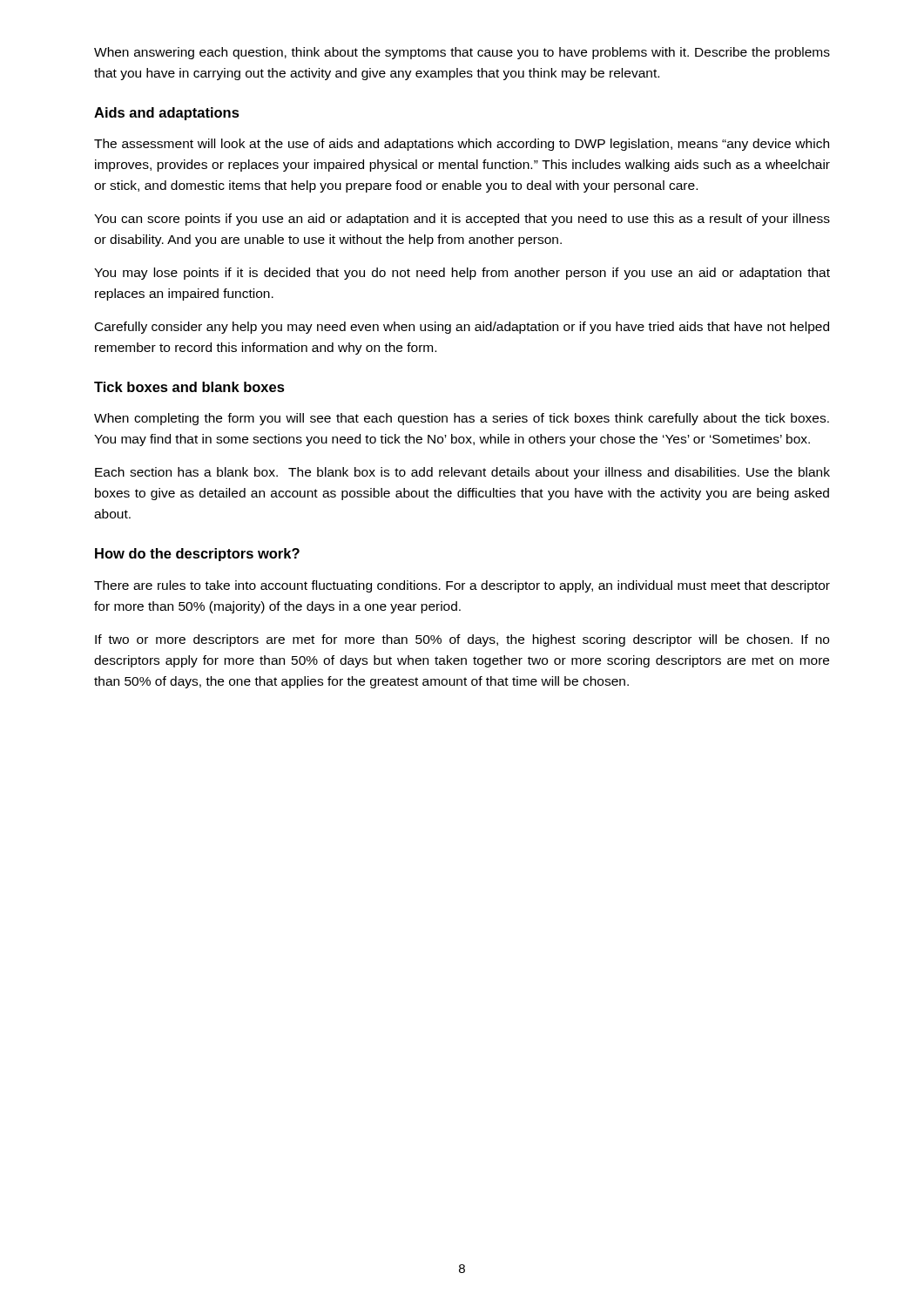Image resolution: width=924 pixels, height=1307 pixels.
Task: Find the section header that says "Aids and adaptations"
Action: 167,112
